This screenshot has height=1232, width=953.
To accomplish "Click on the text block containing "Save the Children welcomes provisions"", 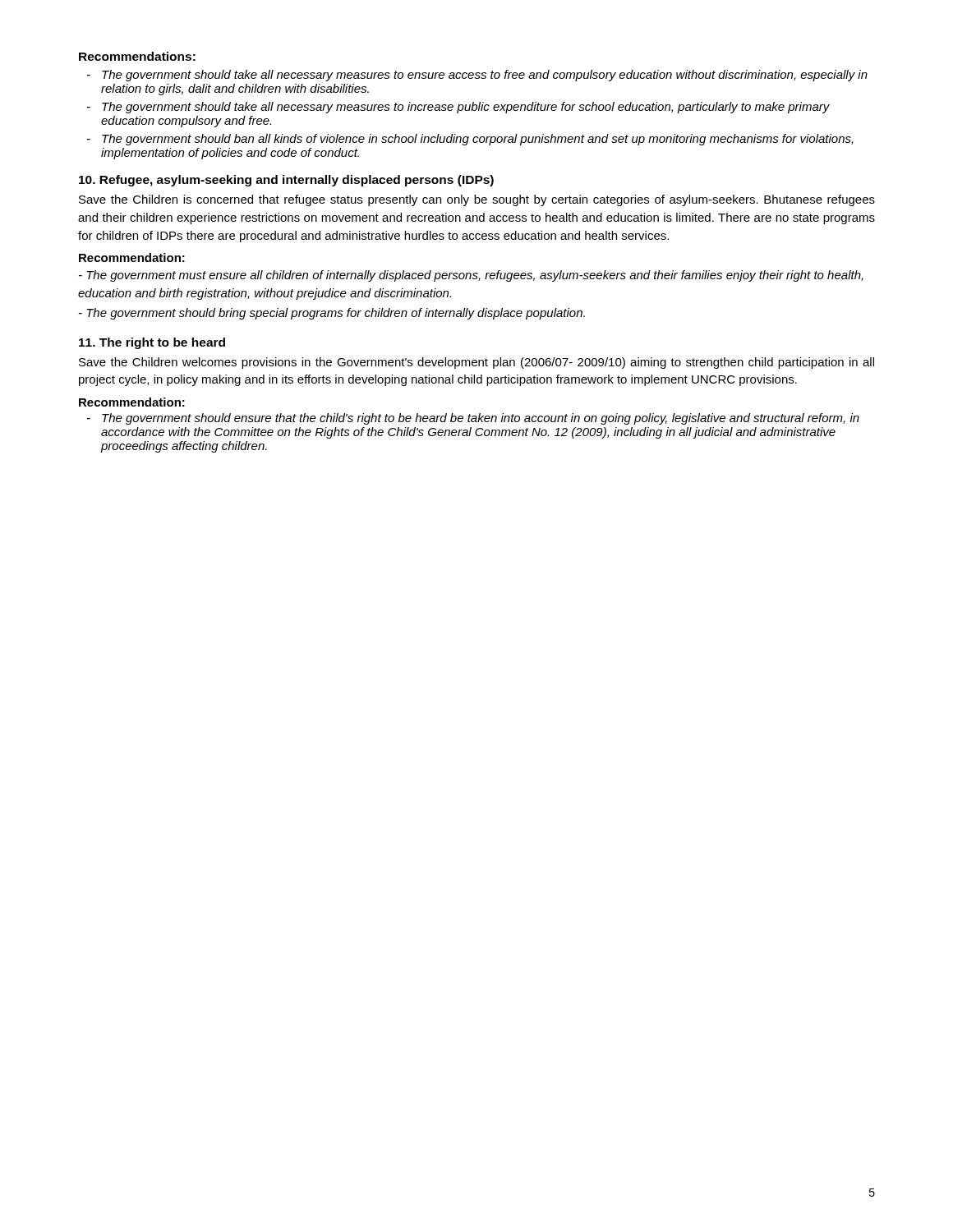I will click(x=476, y=370).
